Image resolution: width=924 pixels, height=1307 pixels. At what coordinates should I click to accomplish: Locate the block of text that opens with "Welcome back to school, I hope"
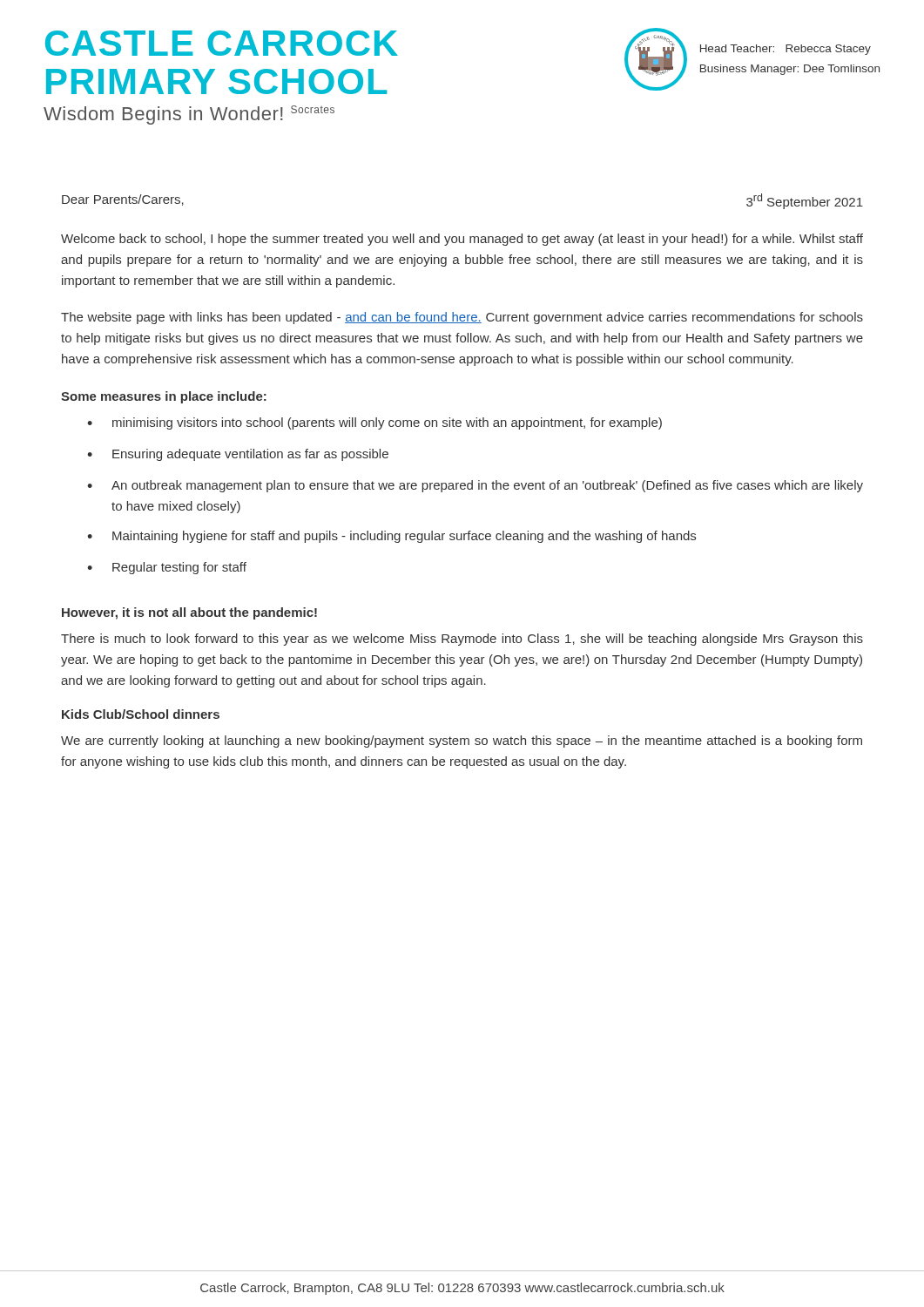coord(462,259)
